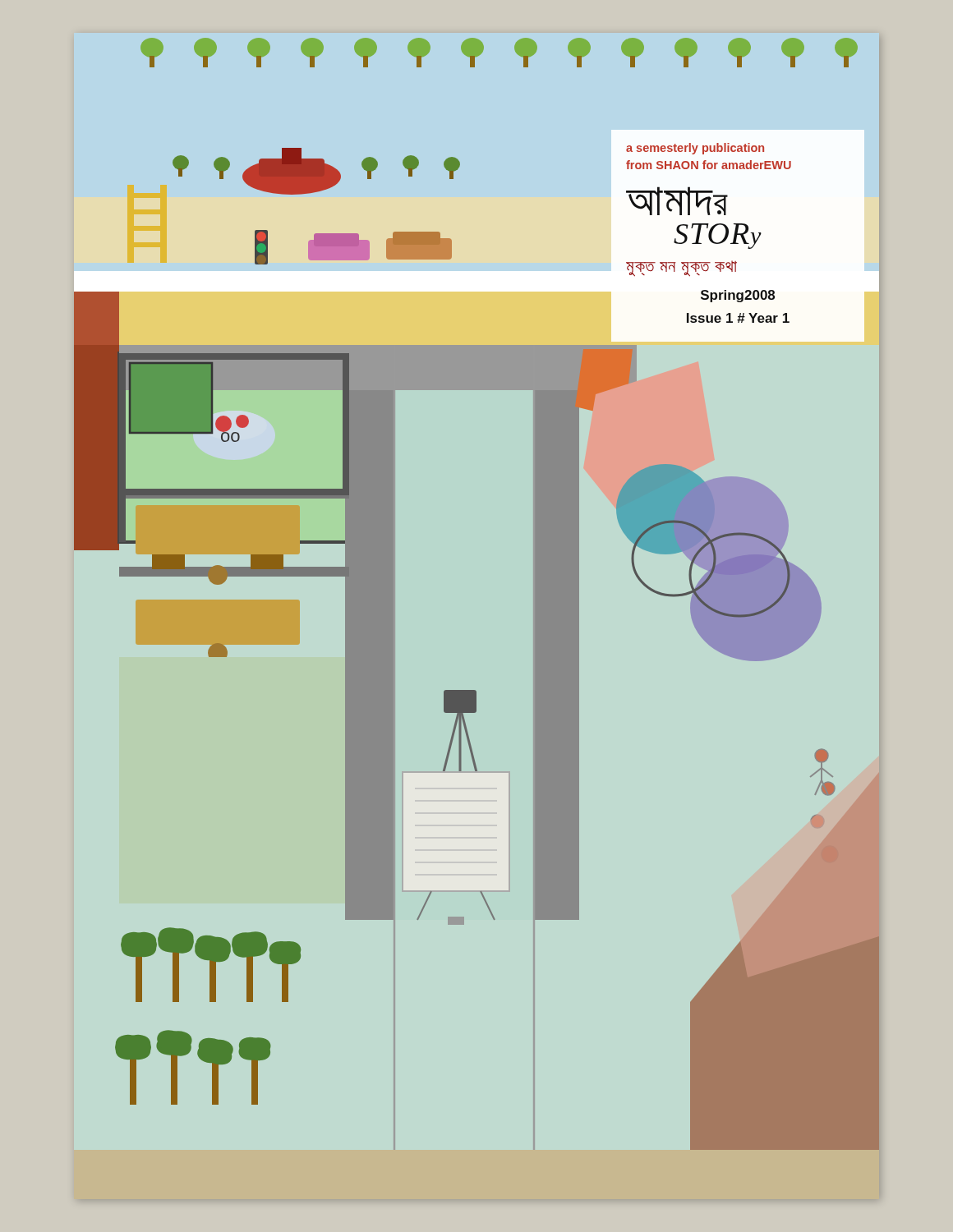Select the passage starting "Spring2008 Issue 1 # Year 1"

[x=738, y=307]
